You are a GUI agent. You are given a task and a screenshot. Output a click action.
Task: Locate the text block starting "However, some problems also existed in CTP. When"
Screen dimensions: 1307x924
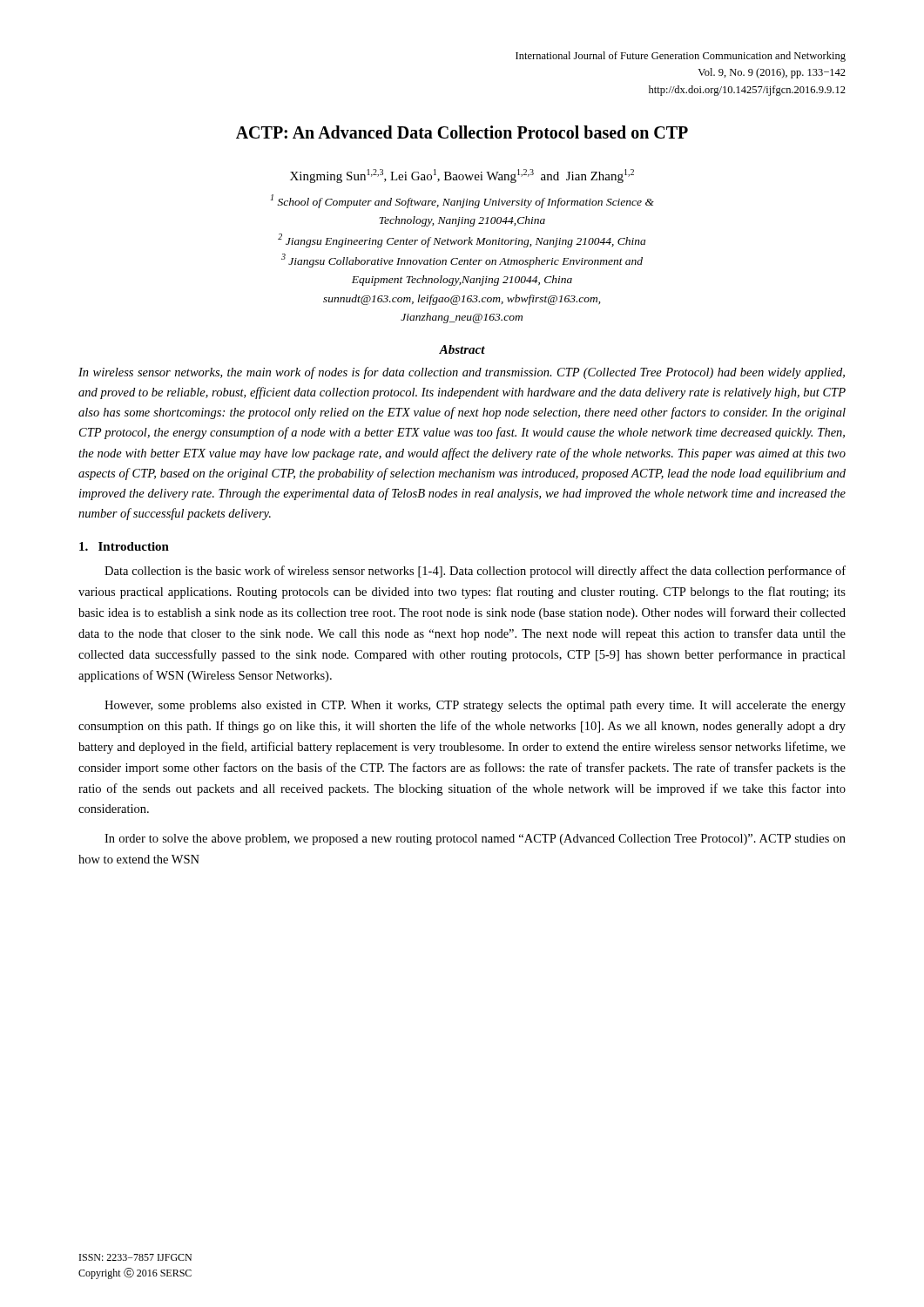pyautogui.click(x=462, y=757)
